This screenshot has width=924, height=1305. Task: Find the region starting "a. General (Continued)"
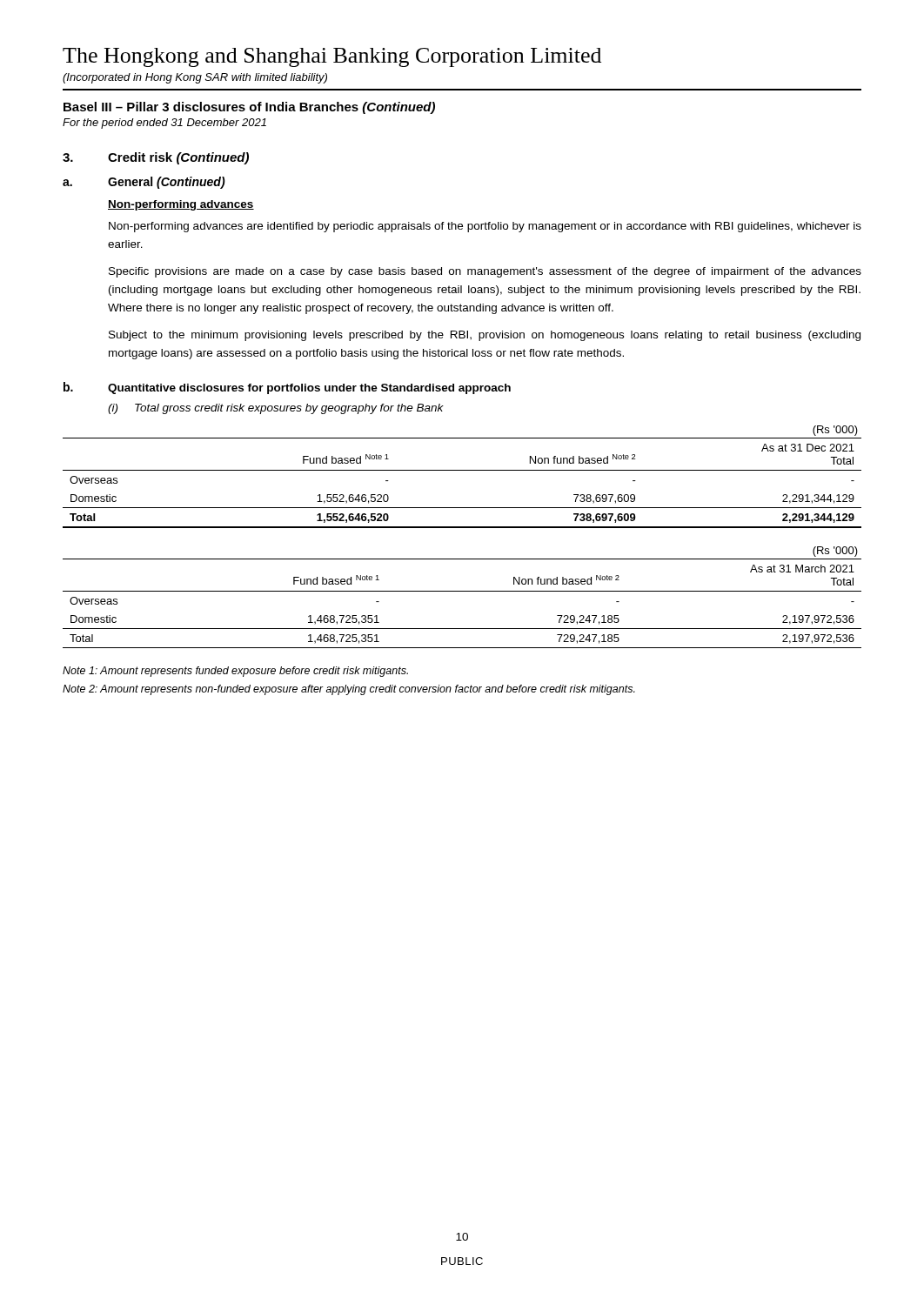(144, 183)
